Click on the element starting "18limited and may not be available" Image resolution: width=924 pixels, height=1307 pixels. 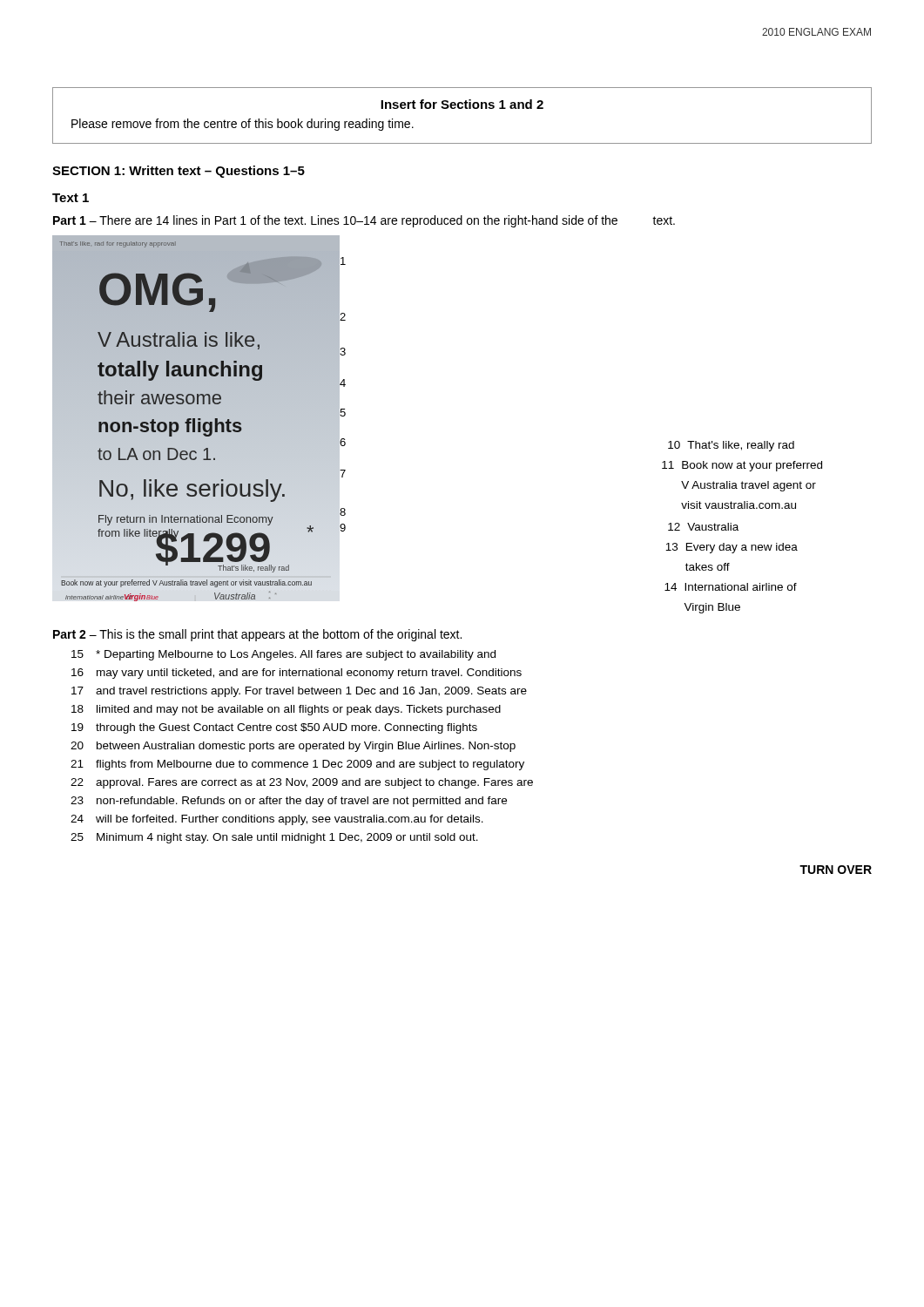(x=462, y=710)
